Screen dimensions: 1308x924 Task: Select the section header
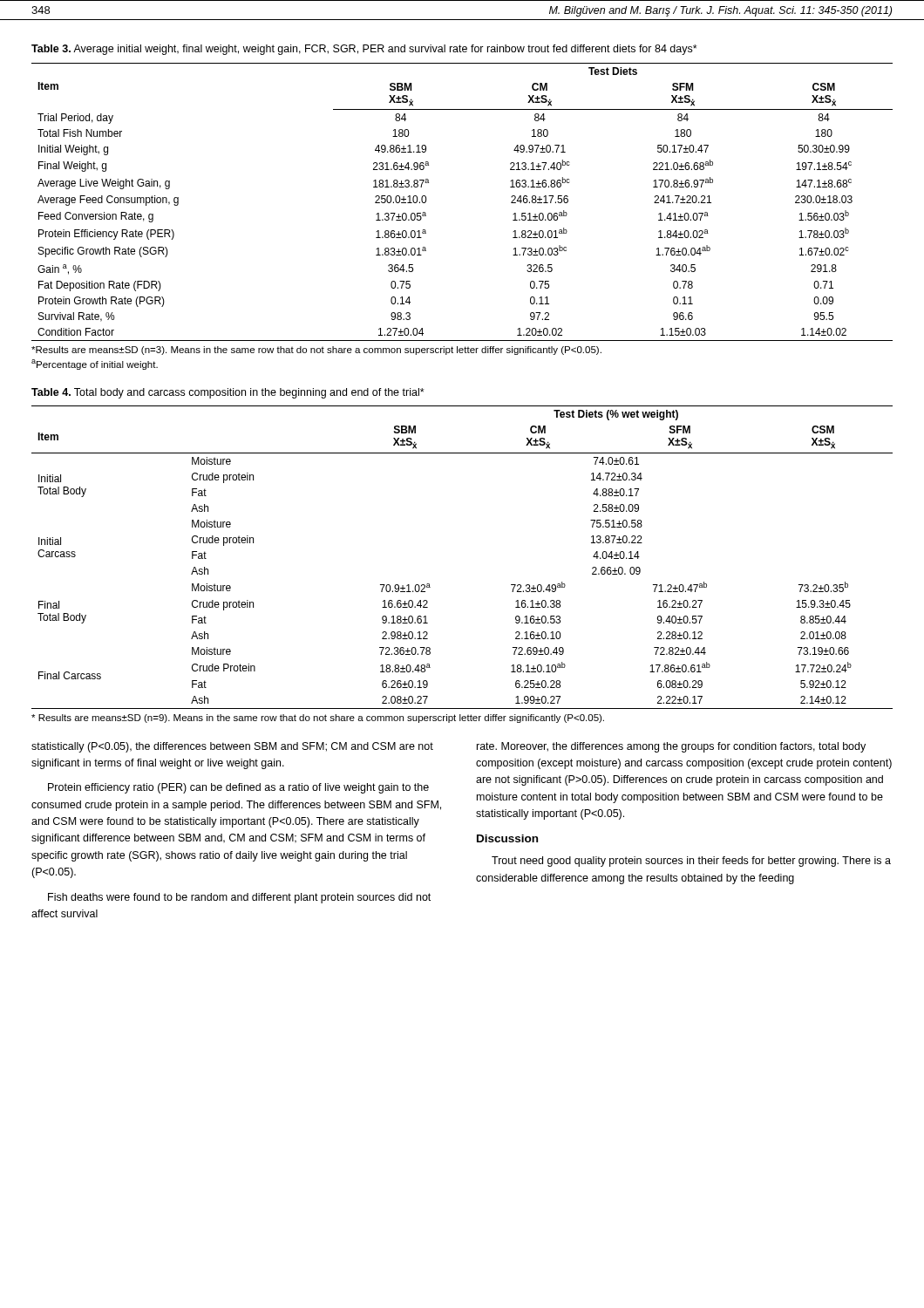pos(507,839)
